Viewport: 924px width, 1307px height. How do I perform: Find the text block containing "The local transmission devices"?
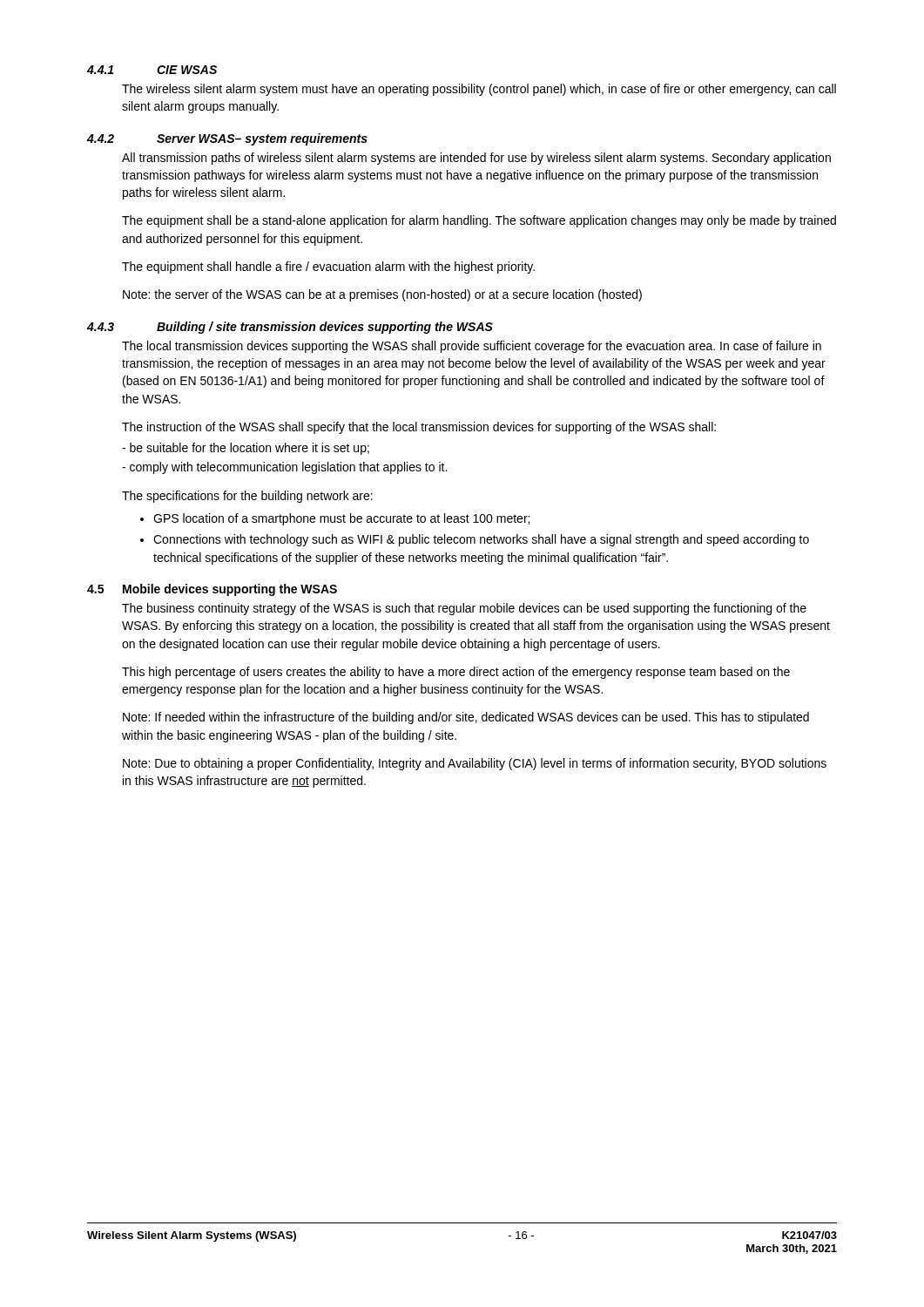(479, 372)
